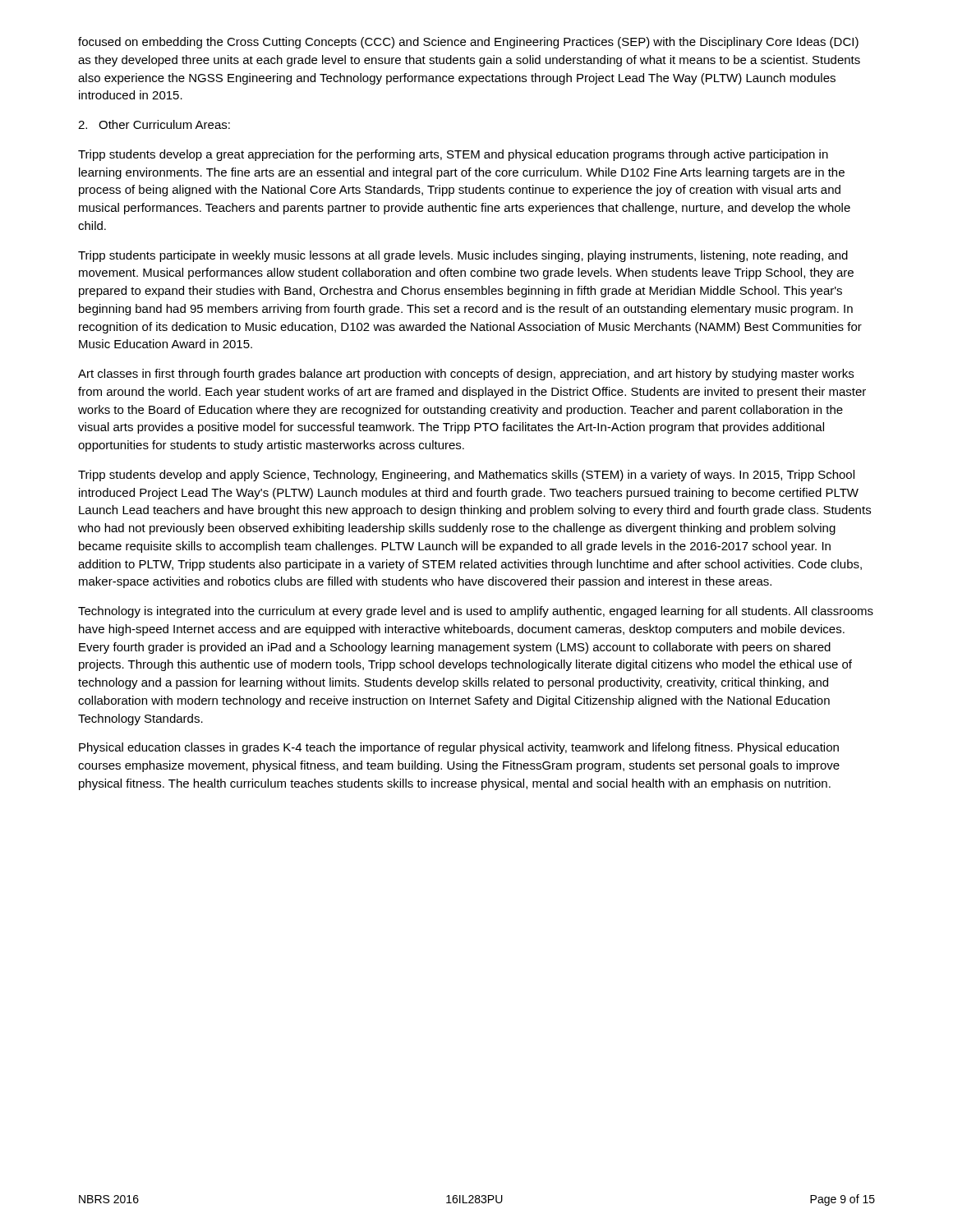Find the passage starting "2. Other Curriculum Areas:"
Image resolution: width=953 pixels, height=1232 pixels.
coord(154,124)
